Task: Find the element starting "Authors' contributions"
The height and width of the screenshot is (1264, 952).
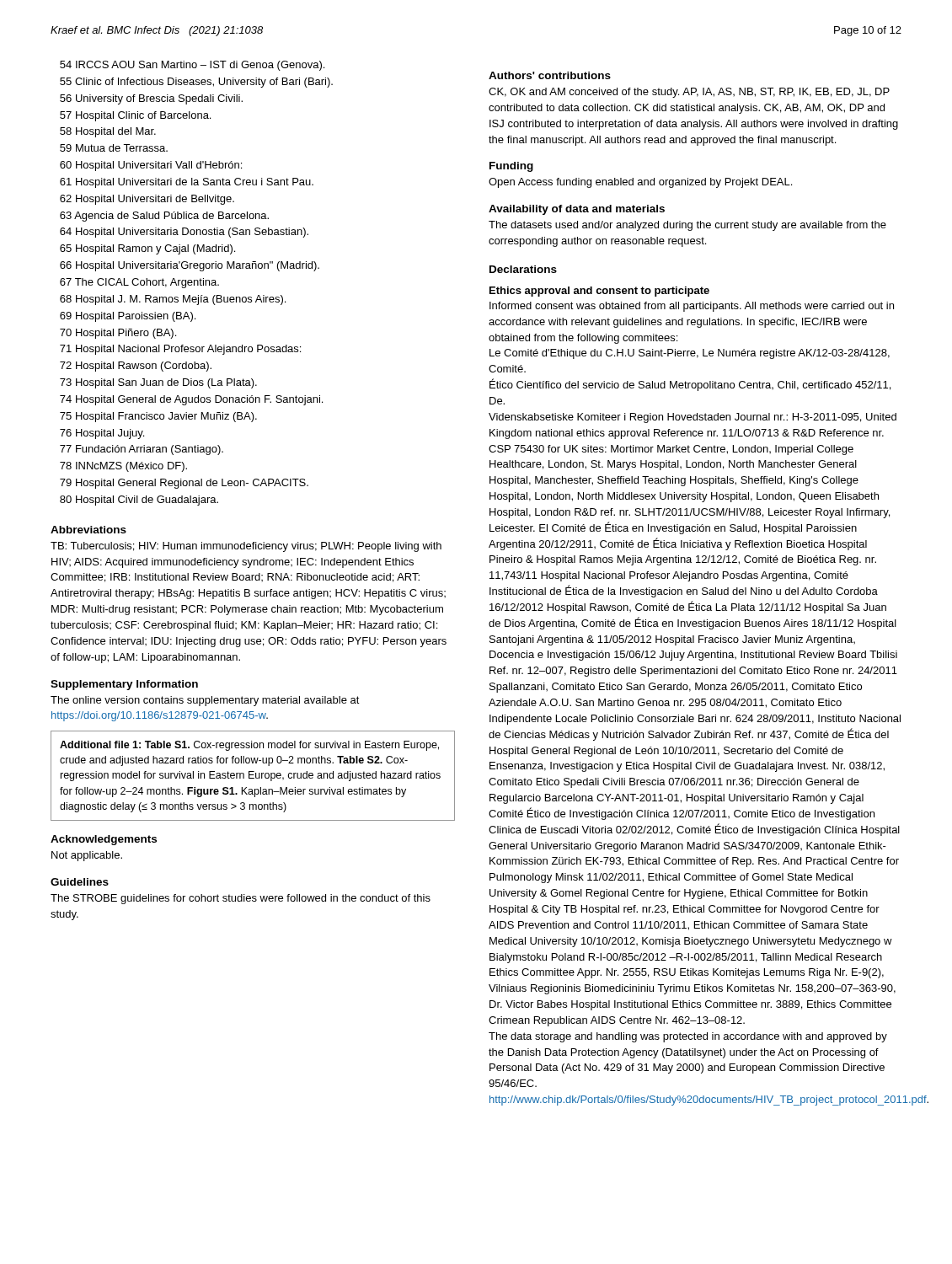Action: [x=550, y=75]
